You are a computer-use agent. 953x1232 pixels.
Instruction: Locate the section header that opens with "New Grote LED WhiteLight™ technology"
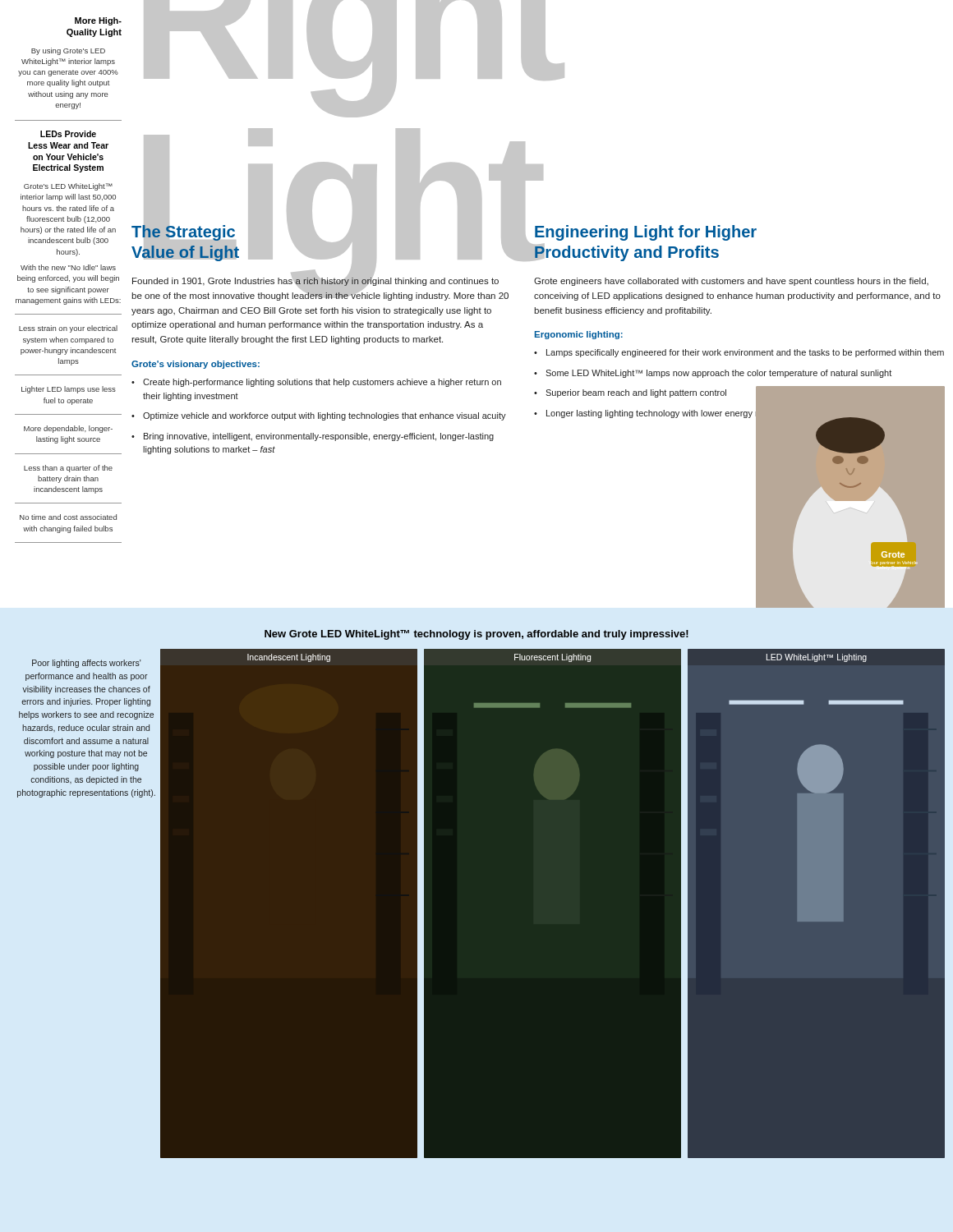tap(476, 634)
